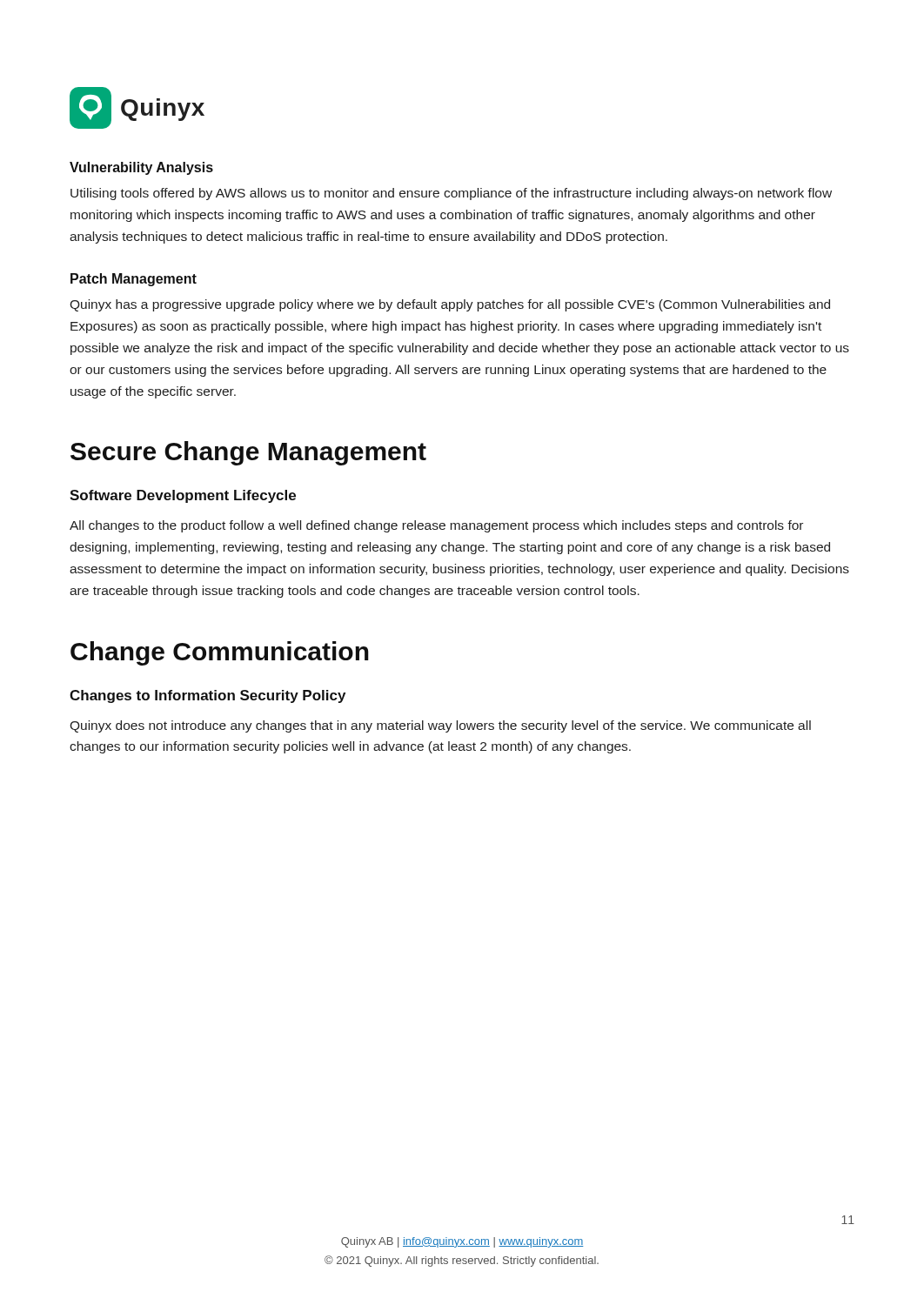924x1305 pixels.
Task: Click on the text block starting "Secure Change Management"
Action: 248,451
